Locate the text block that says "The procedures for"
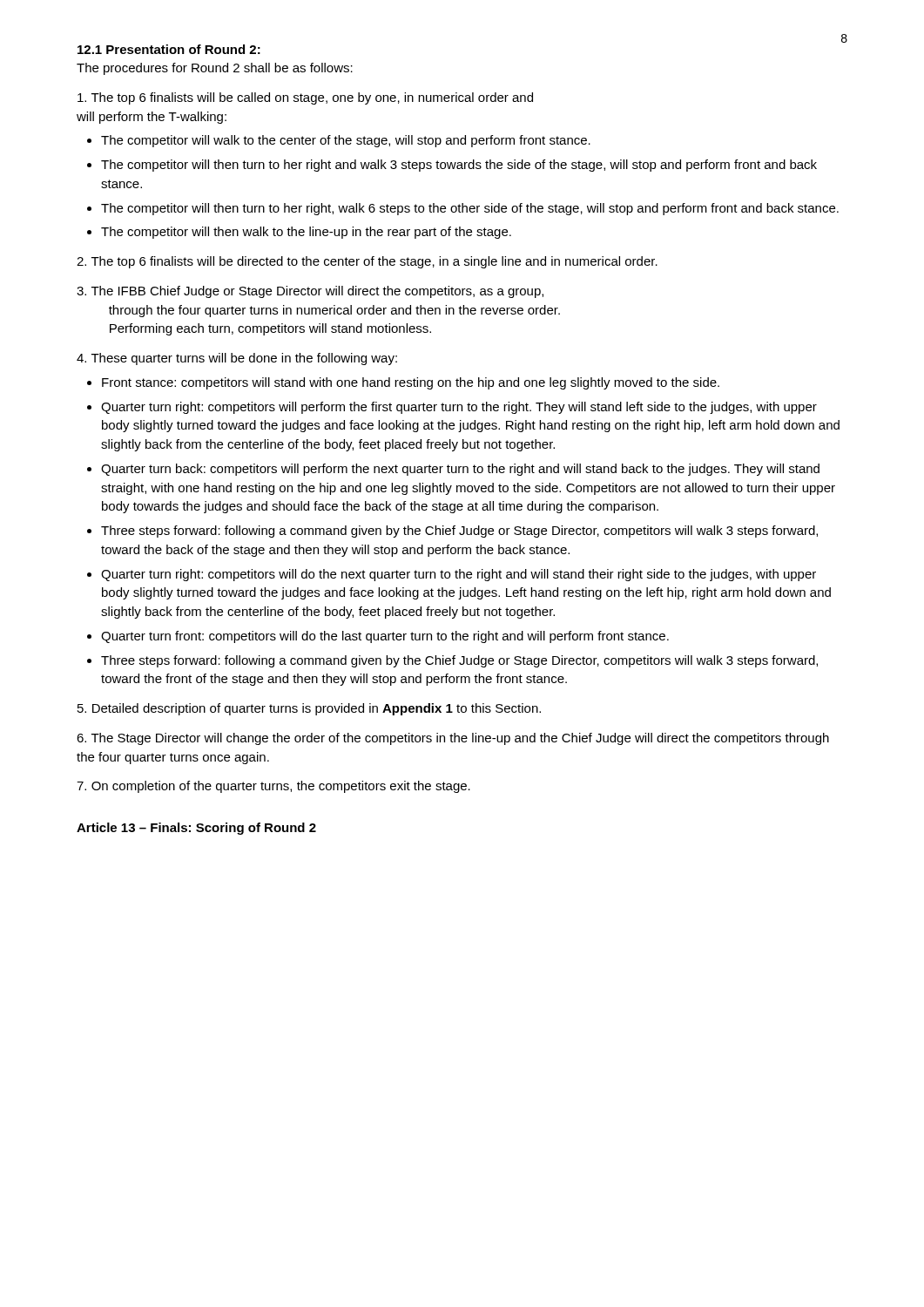The height and width of the screenshot is (1307, 924). 215,68
